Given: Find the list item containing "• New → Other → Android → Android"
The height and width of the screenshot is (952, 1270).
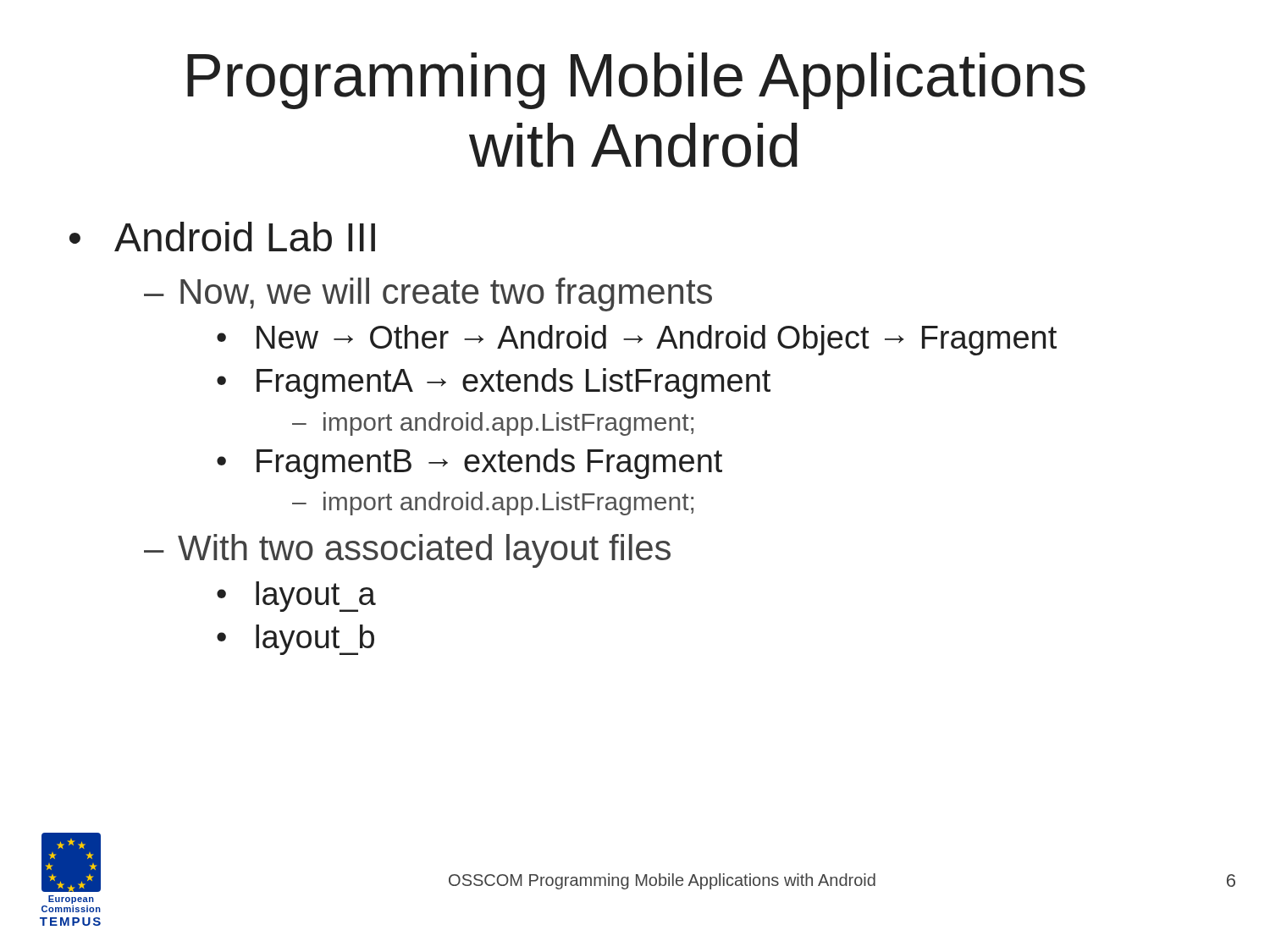Looking at the screenshot, I should point(636,338).
